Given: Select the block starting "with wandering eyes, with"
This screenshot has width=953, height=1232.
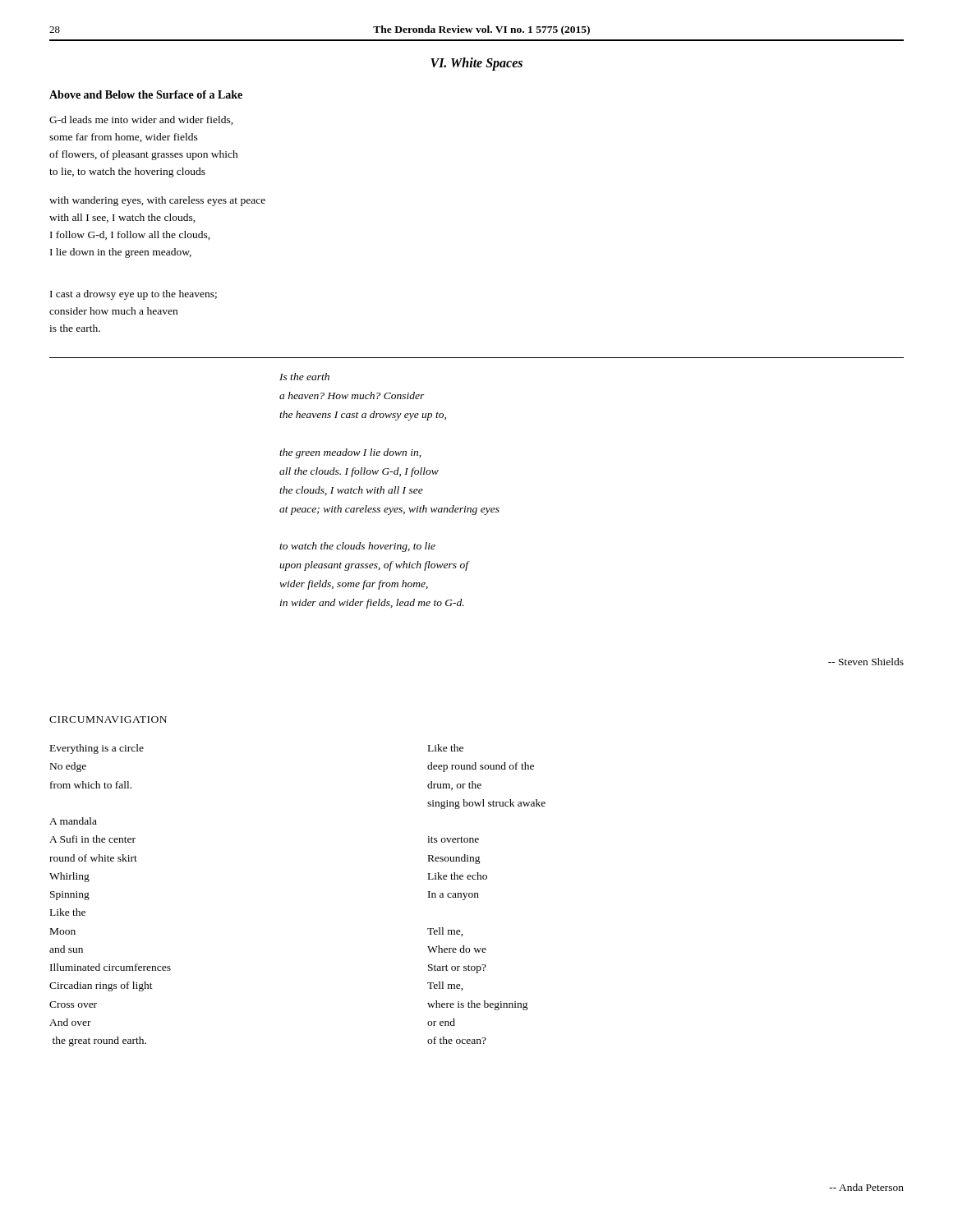Looking at the screenshot, I should coord(157,226).
